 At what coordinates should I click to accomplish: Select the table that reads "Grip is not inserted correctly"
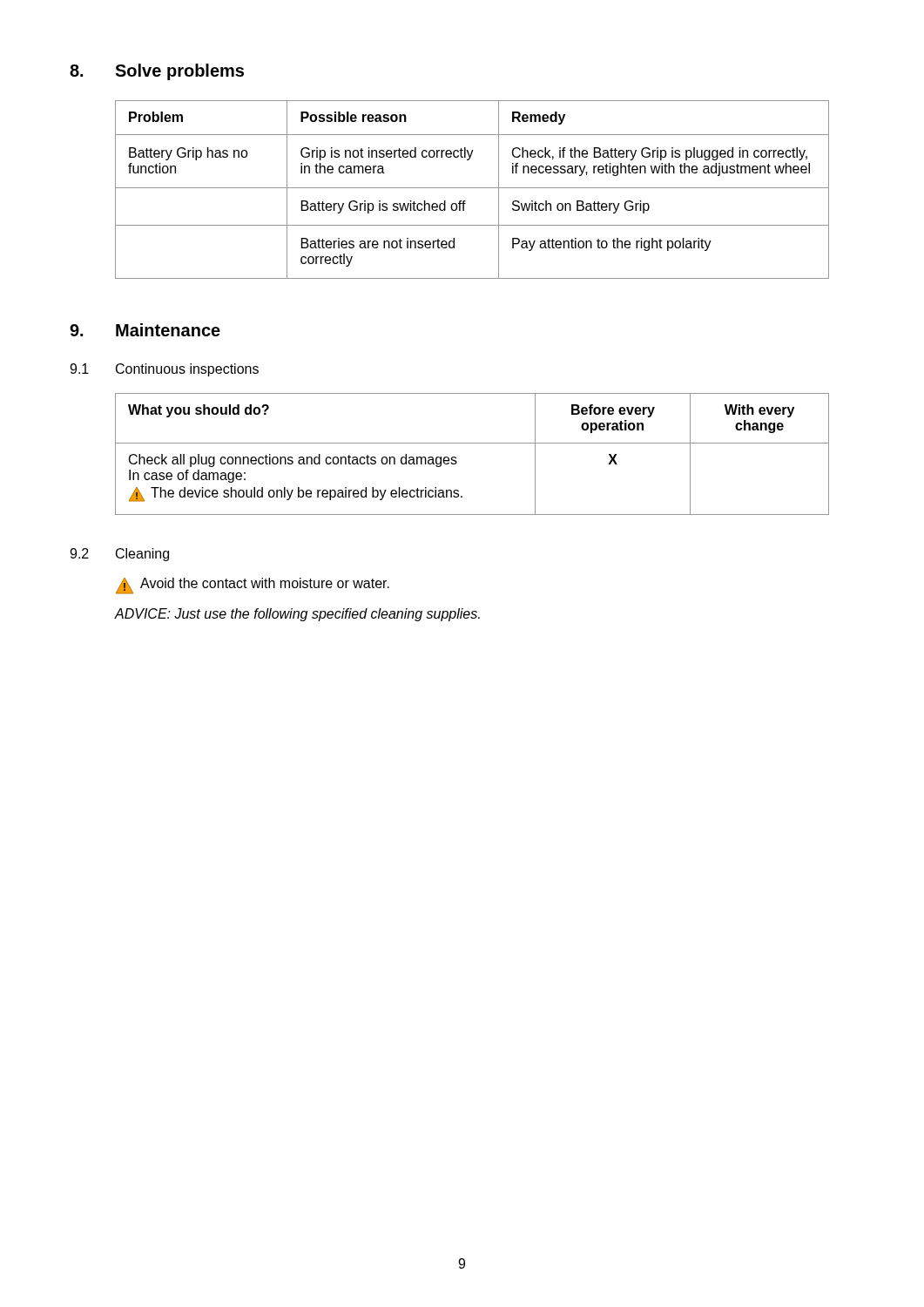point(485,190)
